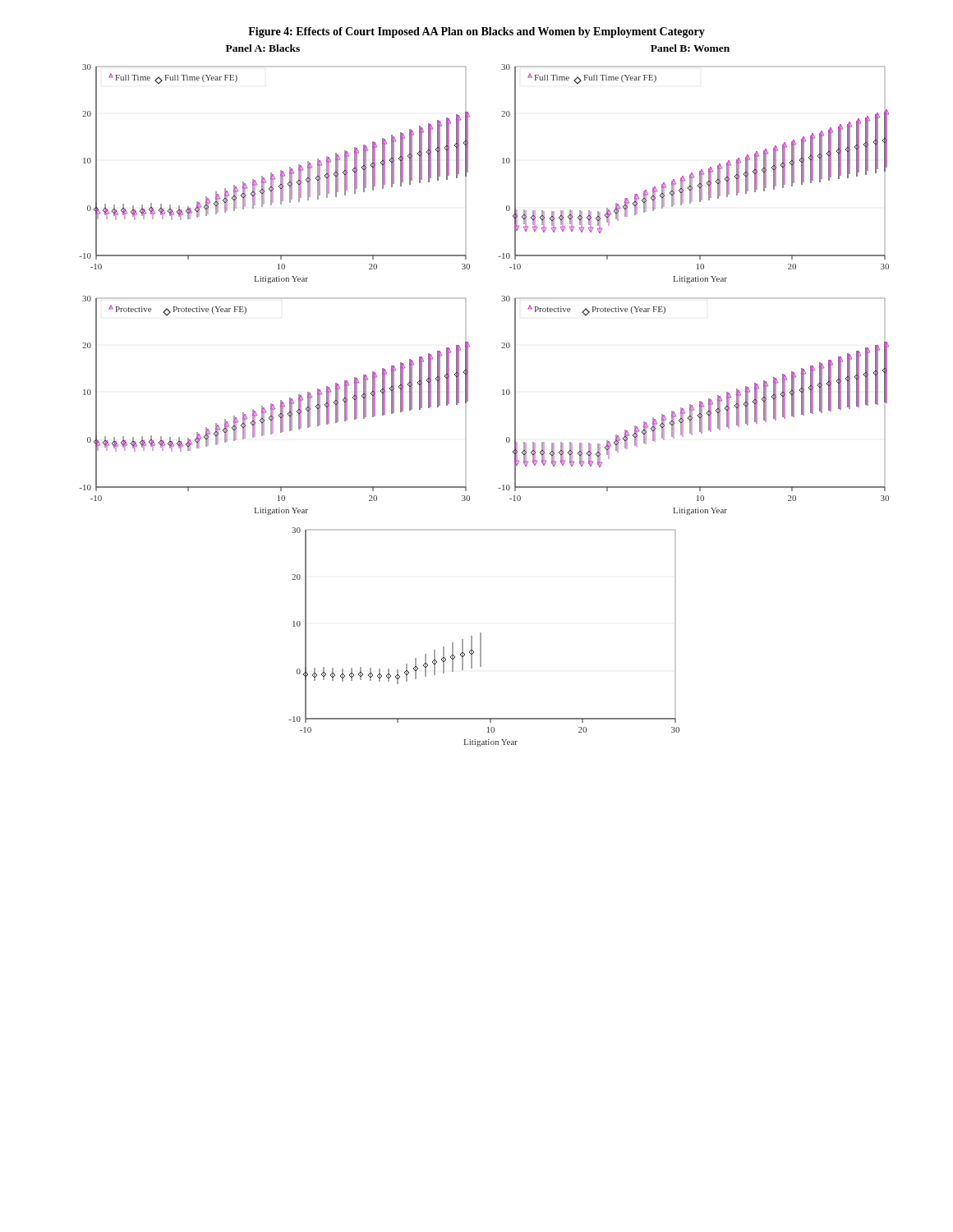
Task: Locate the caption containing "Figure 4: Effects of Court Imposed"
Action: tap(476, 32)
